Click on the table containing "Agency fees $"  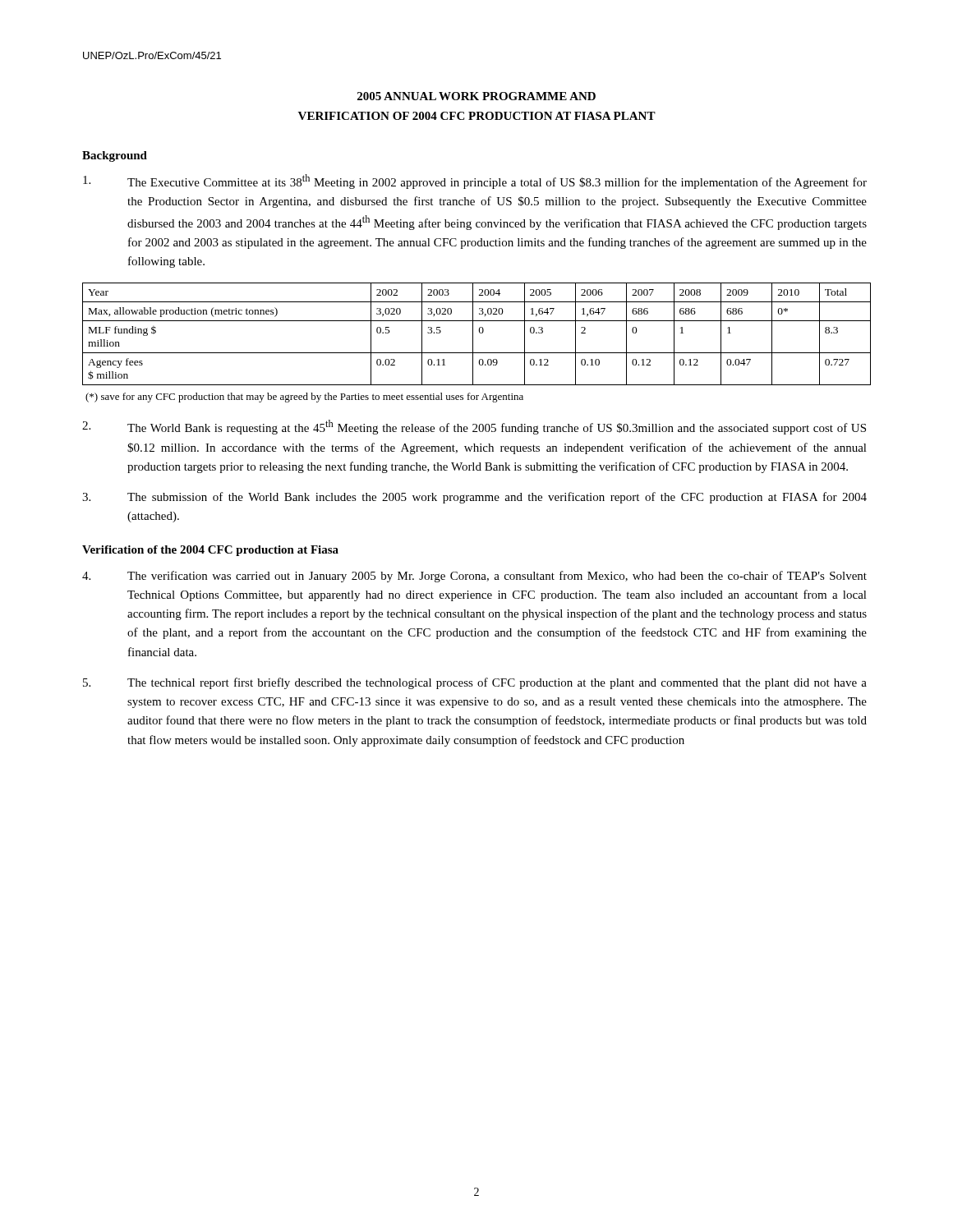tap(476, 334)
